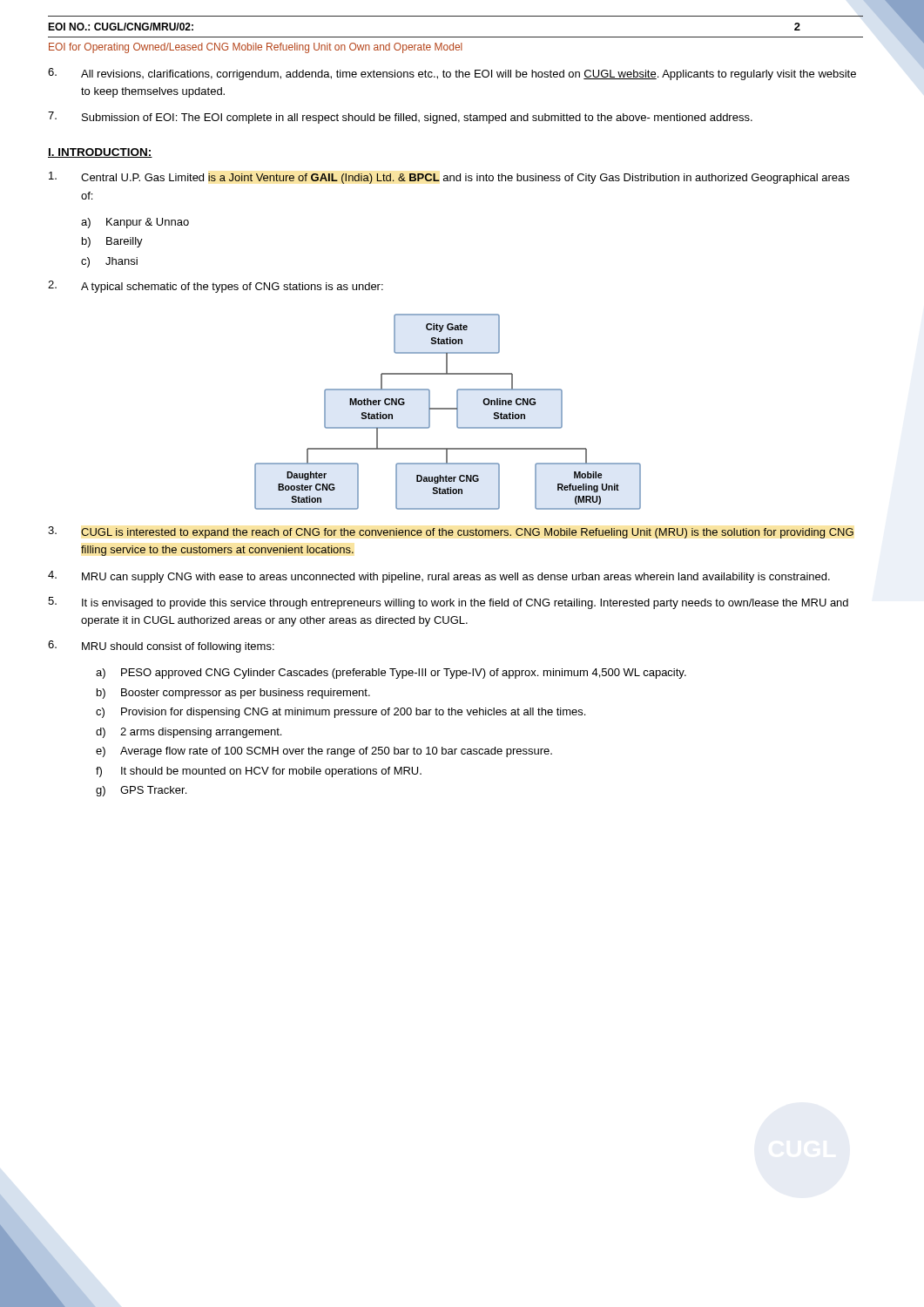Find the list item that says "3. CUGL is interested to expand the reach"
Image resolution: width=924 pixels, height=1307 pixels.
[455, 542]
